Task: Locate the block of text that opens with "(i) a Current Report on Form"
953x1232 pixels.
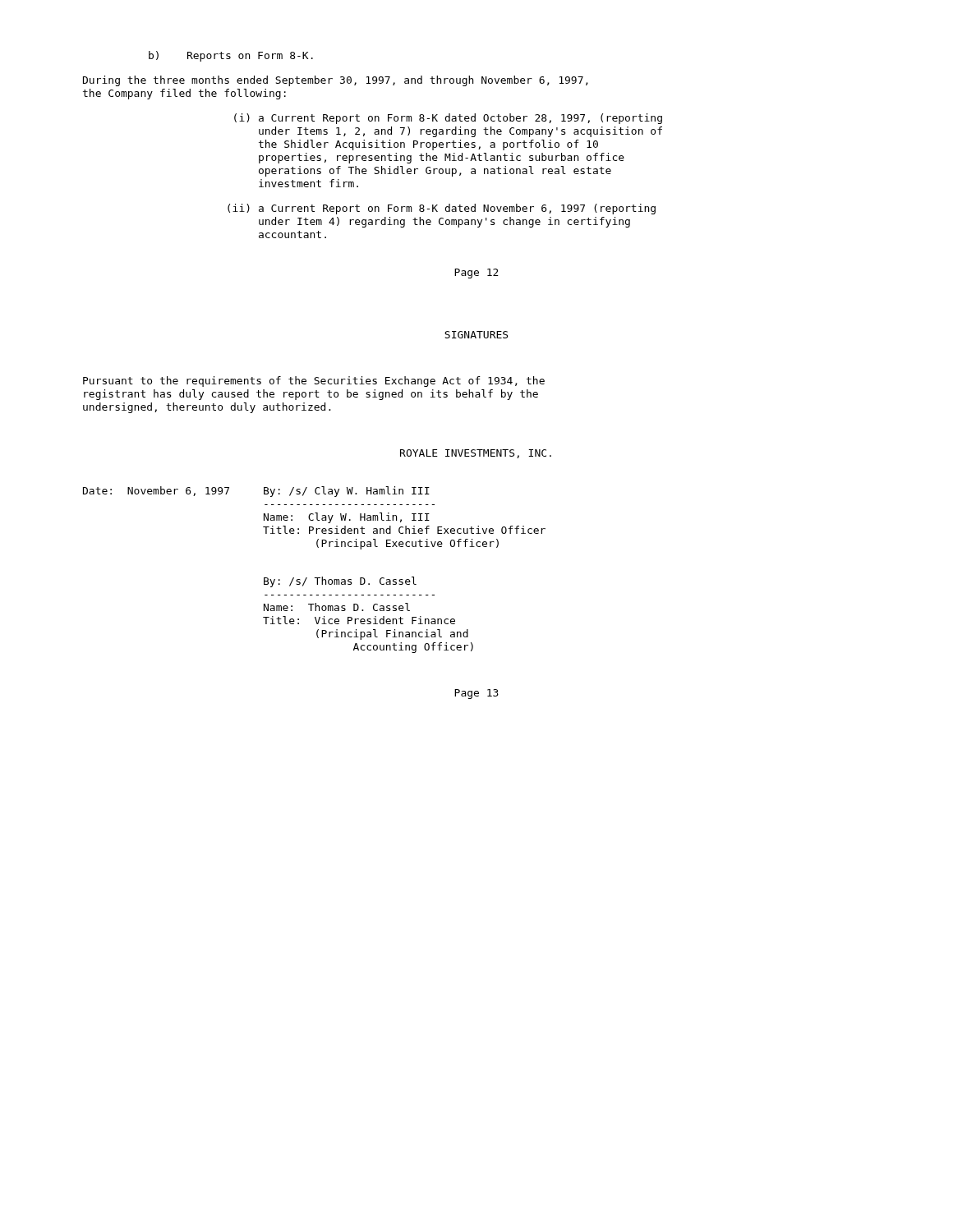Action: point(422,151)
